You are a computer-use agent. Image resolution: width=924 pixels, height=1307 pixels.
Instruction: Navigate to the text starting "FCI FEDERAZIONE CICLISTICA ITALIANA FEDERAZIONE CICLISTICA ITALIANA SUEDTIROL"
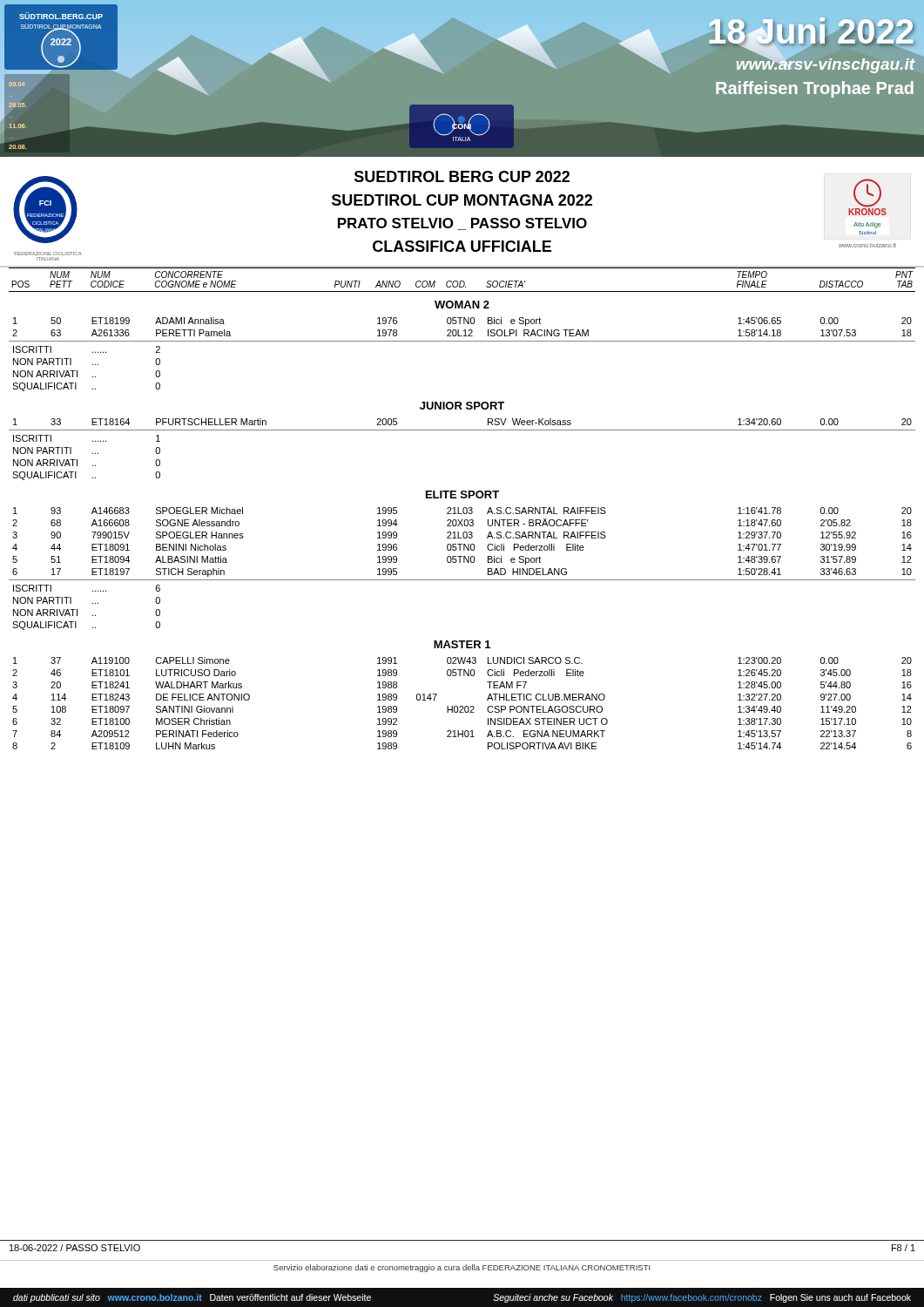click(x=462, y=213)
